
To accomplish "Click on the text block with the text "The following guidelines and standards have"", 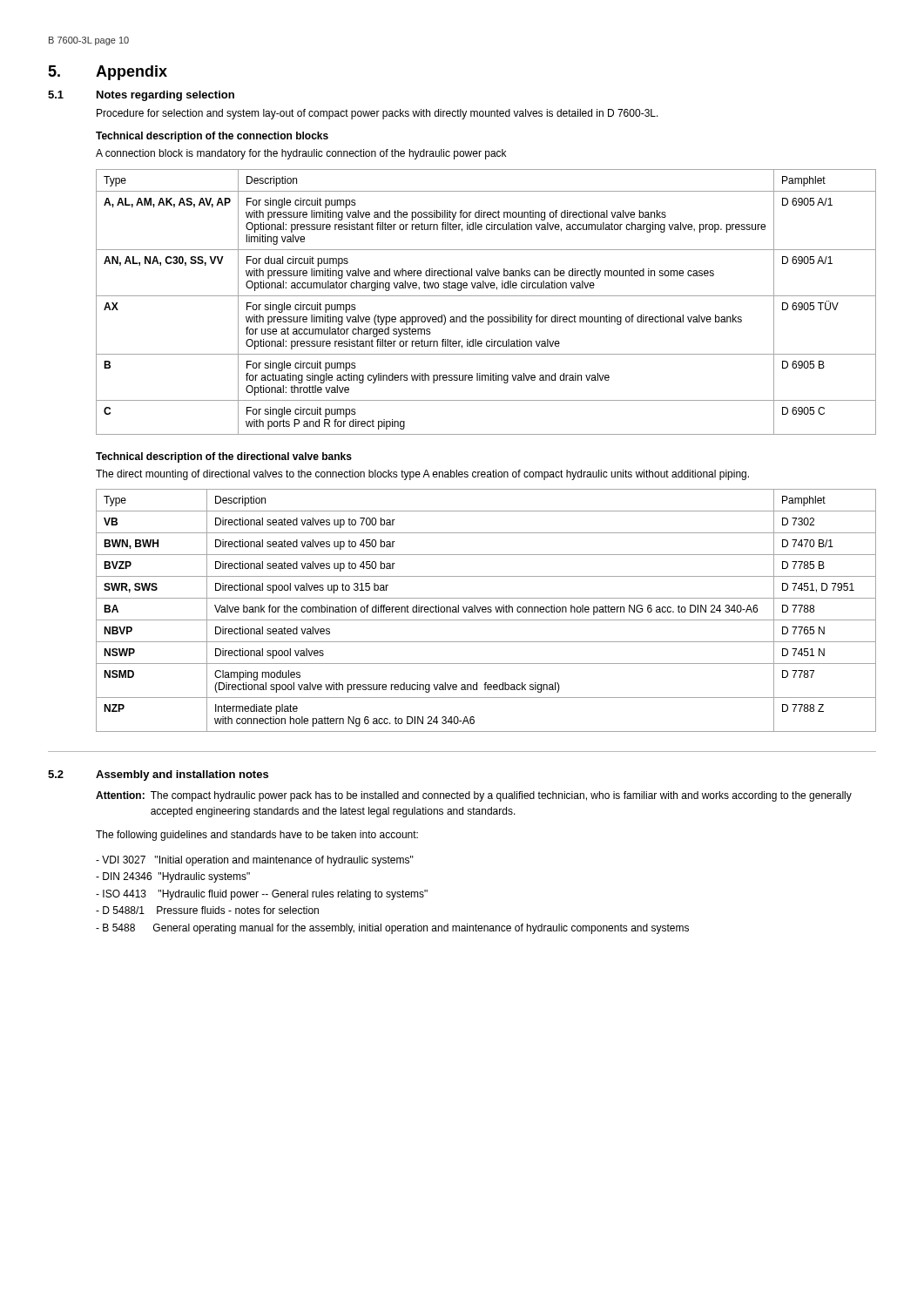I will [x=257, y=835].
